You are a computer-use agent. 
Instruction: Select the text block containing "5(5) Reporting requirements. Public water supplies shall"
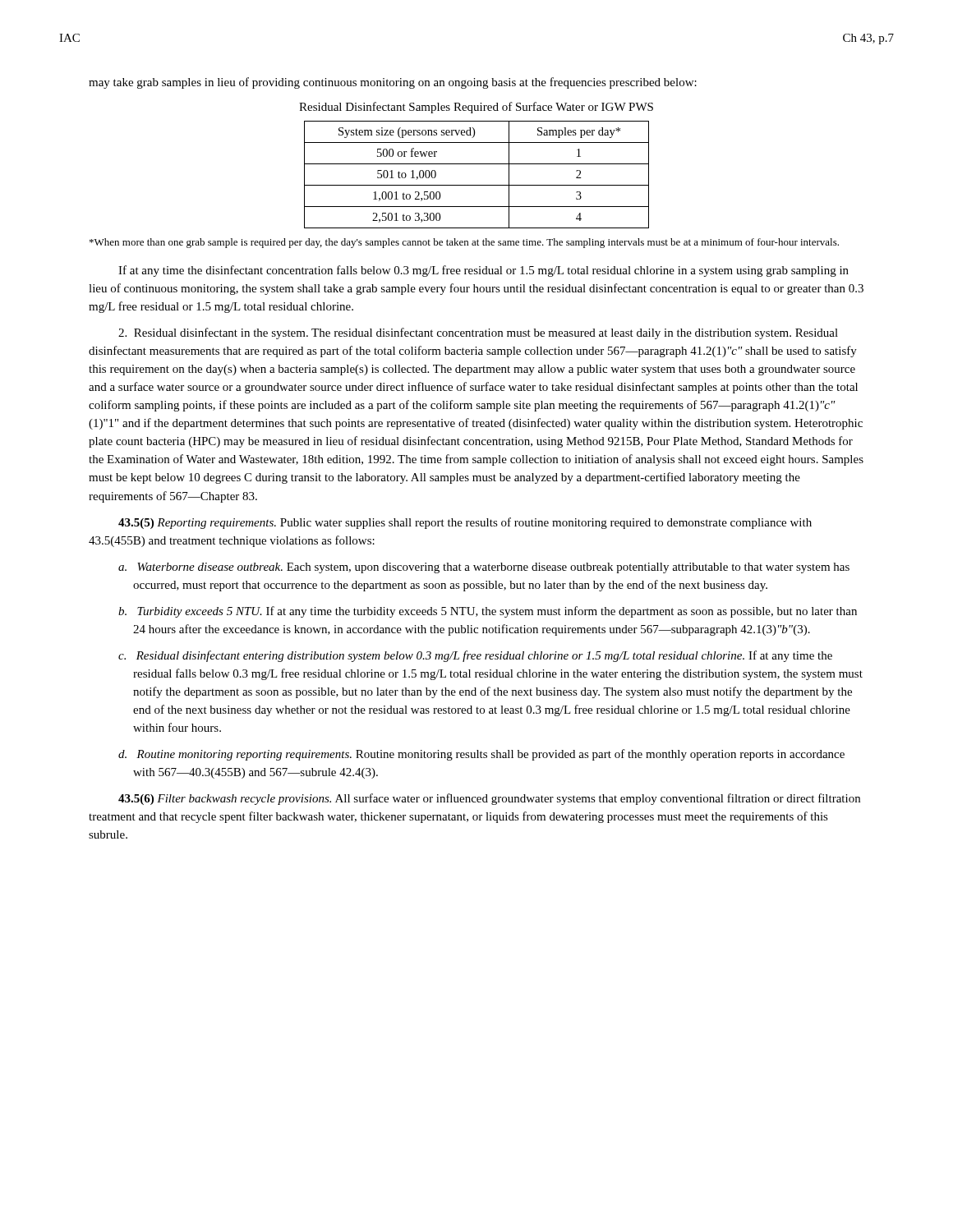tap(450, 531)
